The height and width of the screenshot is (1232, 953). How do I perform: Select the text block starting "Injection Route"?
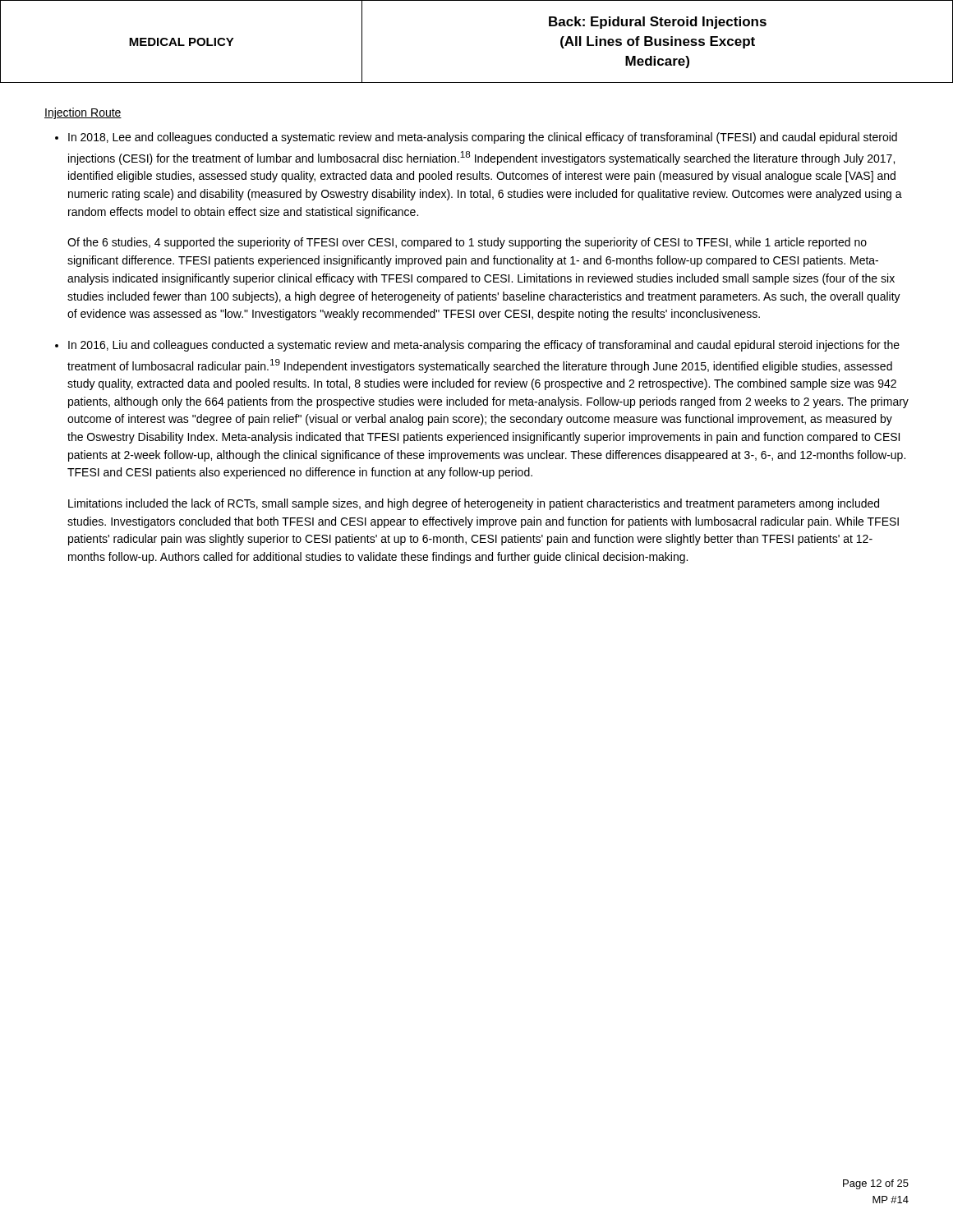[x=83, y=113]
